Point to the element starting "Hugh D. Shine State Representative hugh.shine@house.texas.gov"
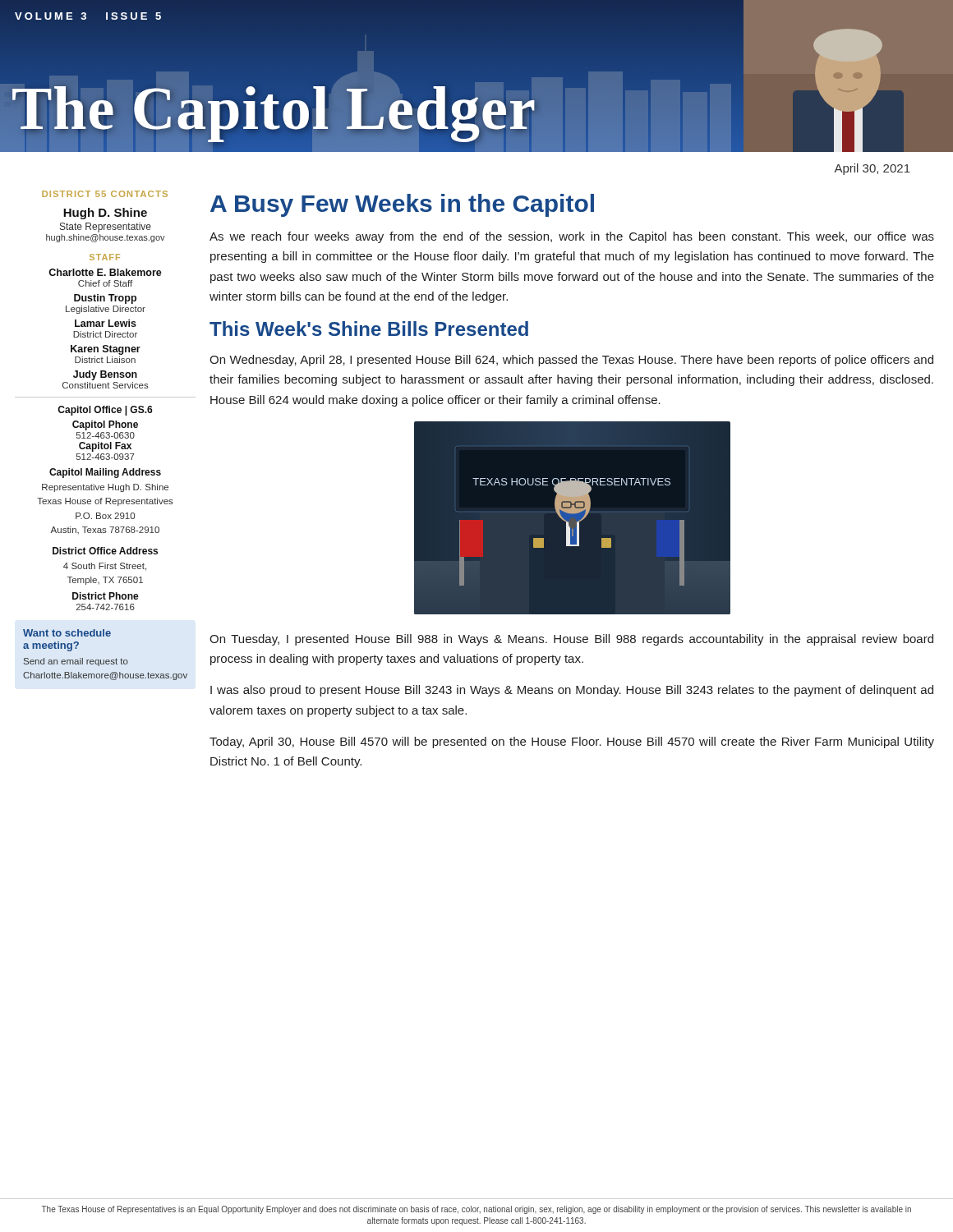Image resolution: width=953 pixels, height=1232 pixels. (105, 224)
